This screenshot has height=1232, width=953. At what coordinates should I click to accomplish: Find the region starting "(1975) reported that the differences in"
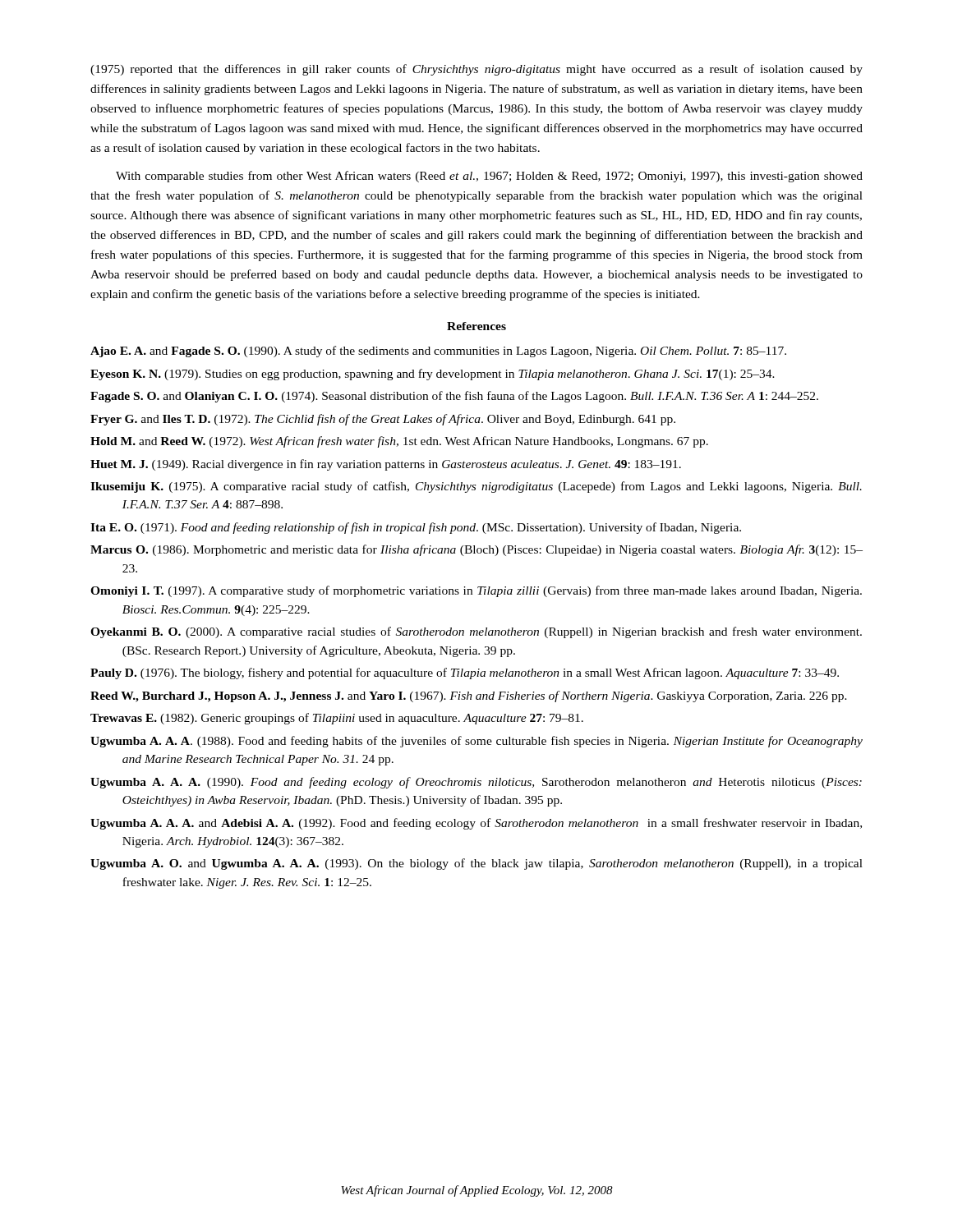[x=476, y=108]
